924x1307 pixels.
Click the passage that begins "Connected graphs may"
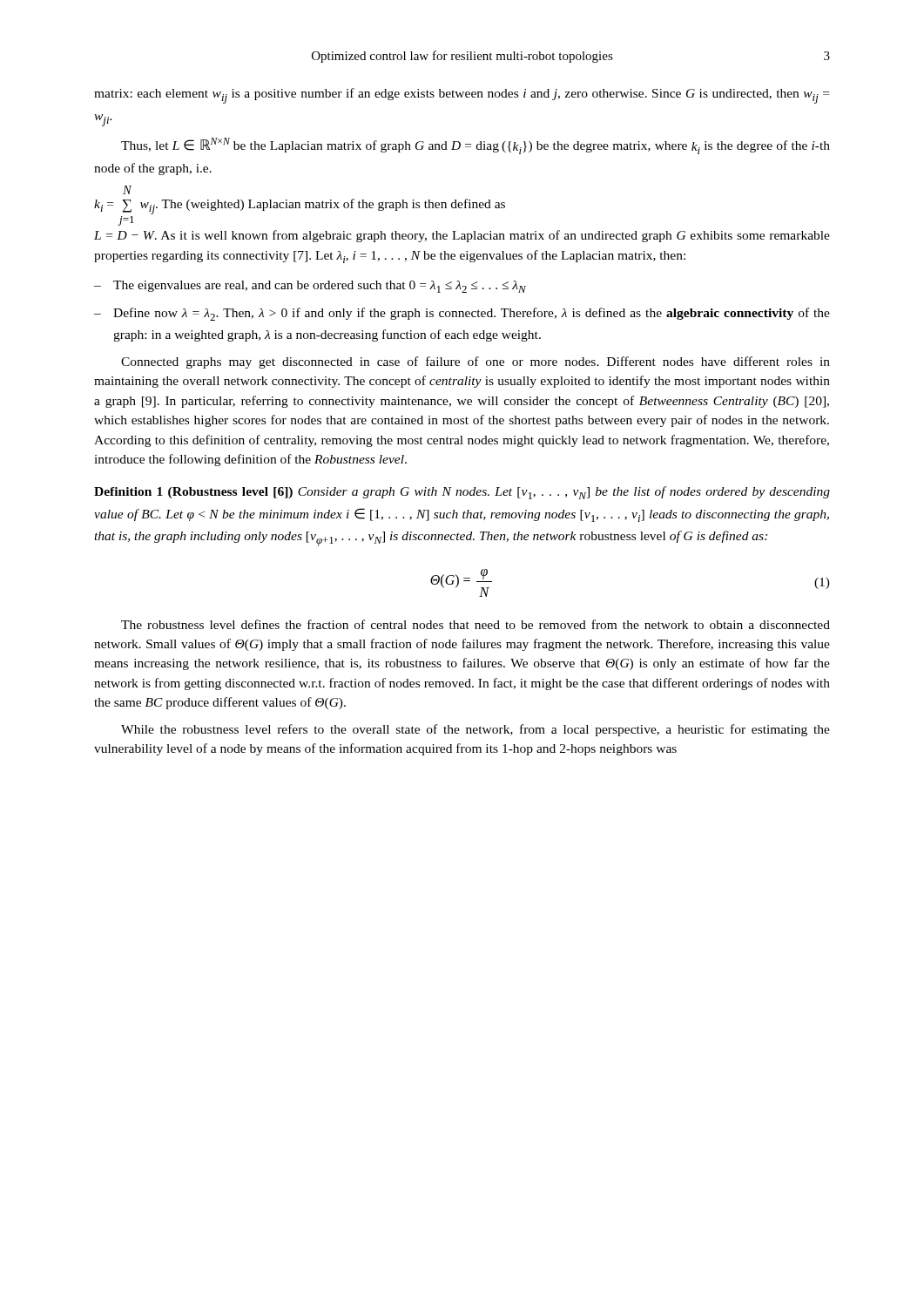click(462, 411)
